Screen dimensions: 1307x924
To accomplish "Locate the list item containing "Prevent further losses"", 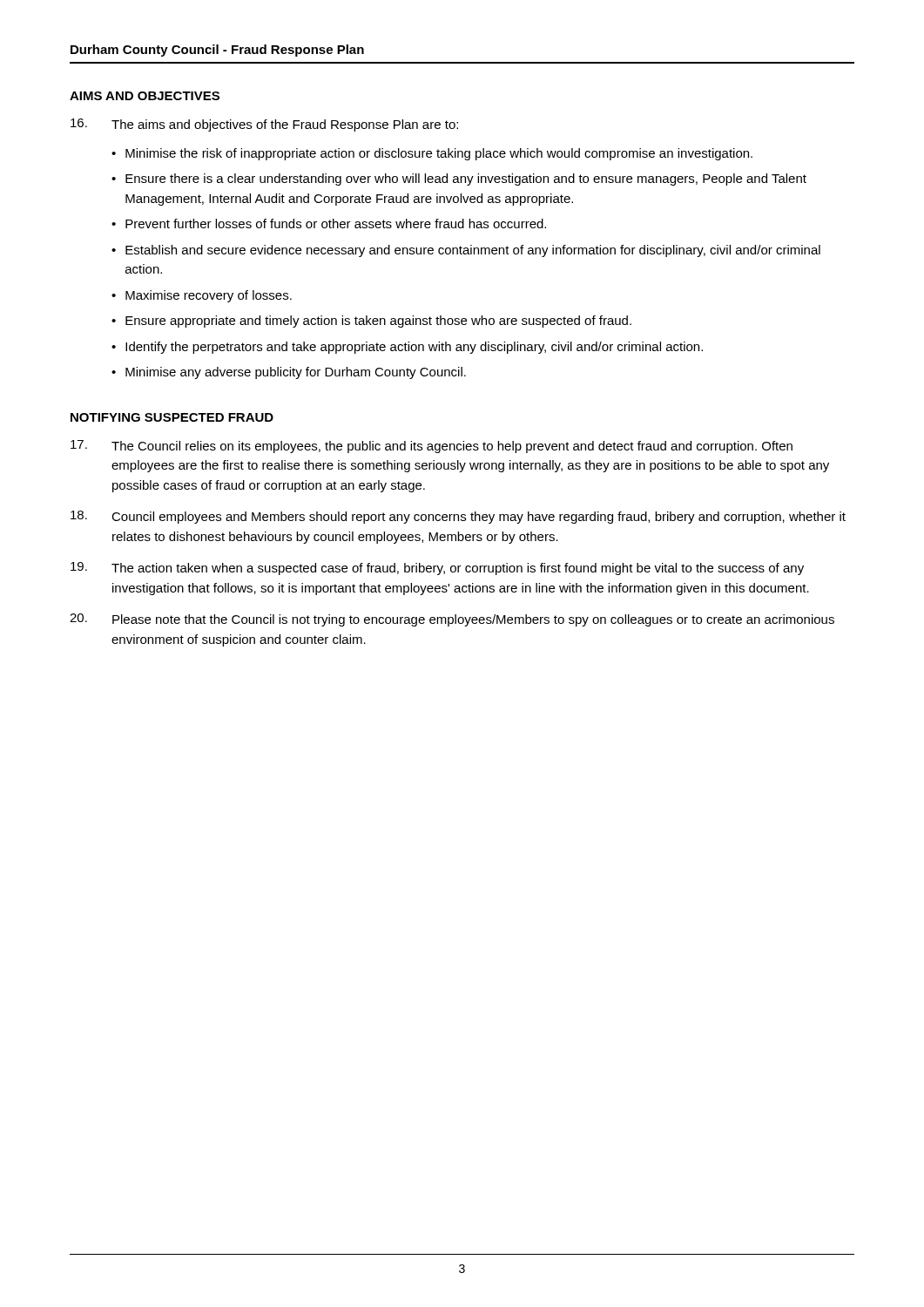I will (x=336, y=224).
